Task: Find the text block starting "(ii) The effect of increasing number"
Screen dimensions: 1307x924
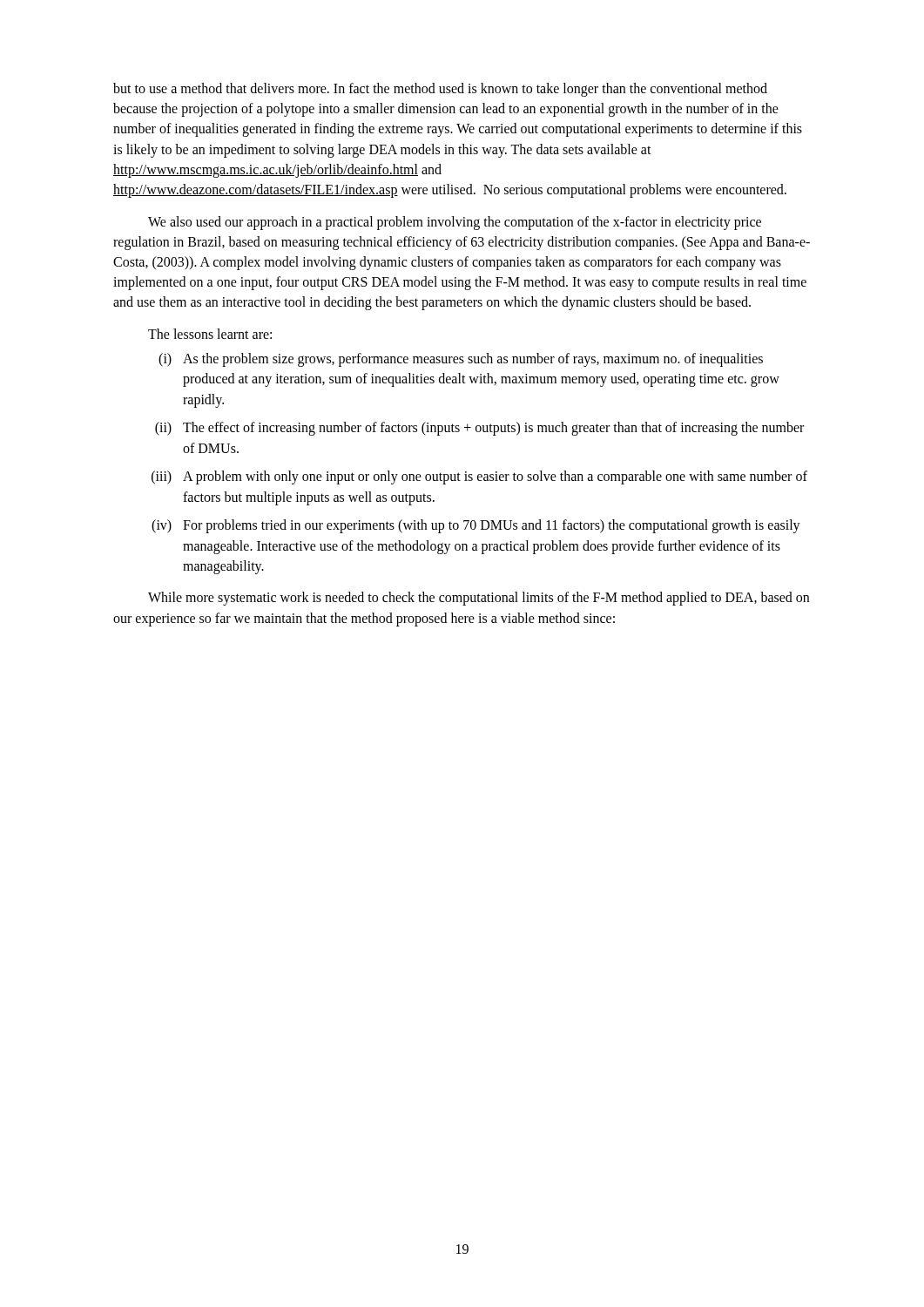Action: pyautogui.click(x=462, y=438)
